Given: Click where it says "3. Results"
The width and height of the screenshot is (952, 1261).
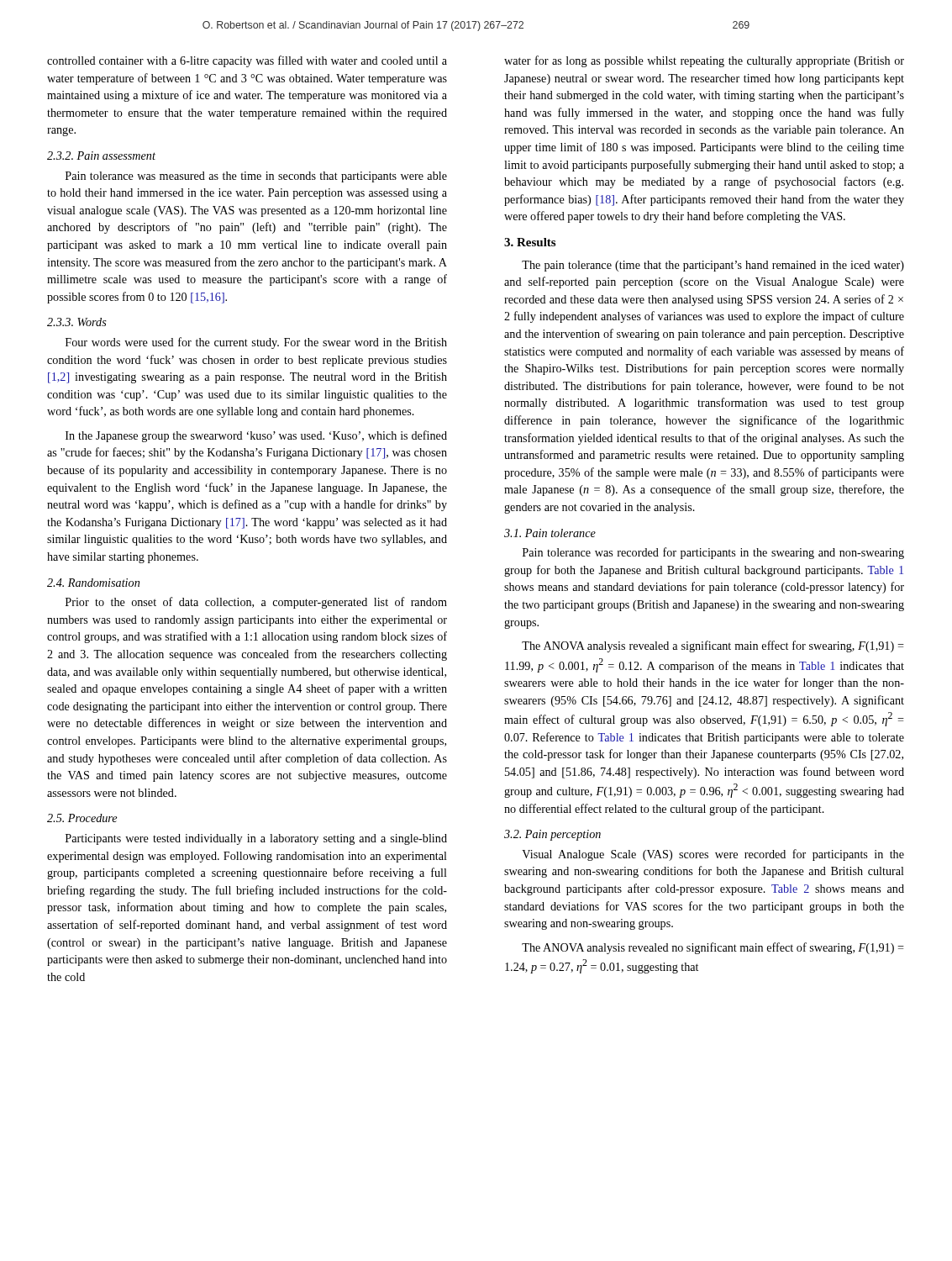Looking at the screenshot, I should (530, 242).
